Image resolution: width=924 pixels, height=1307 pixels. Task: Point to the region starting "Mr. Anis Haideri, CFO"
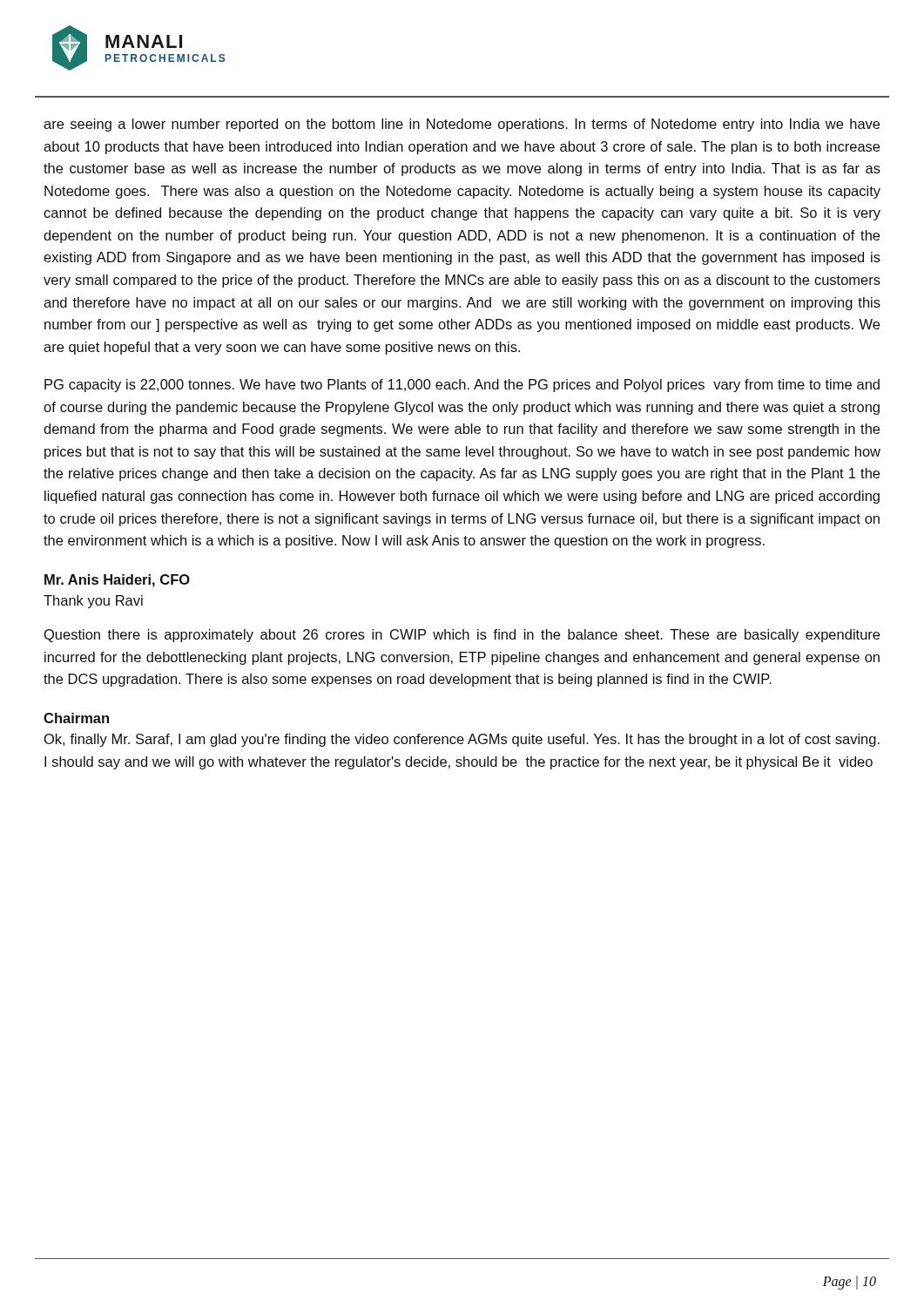[x=117, y=579]
